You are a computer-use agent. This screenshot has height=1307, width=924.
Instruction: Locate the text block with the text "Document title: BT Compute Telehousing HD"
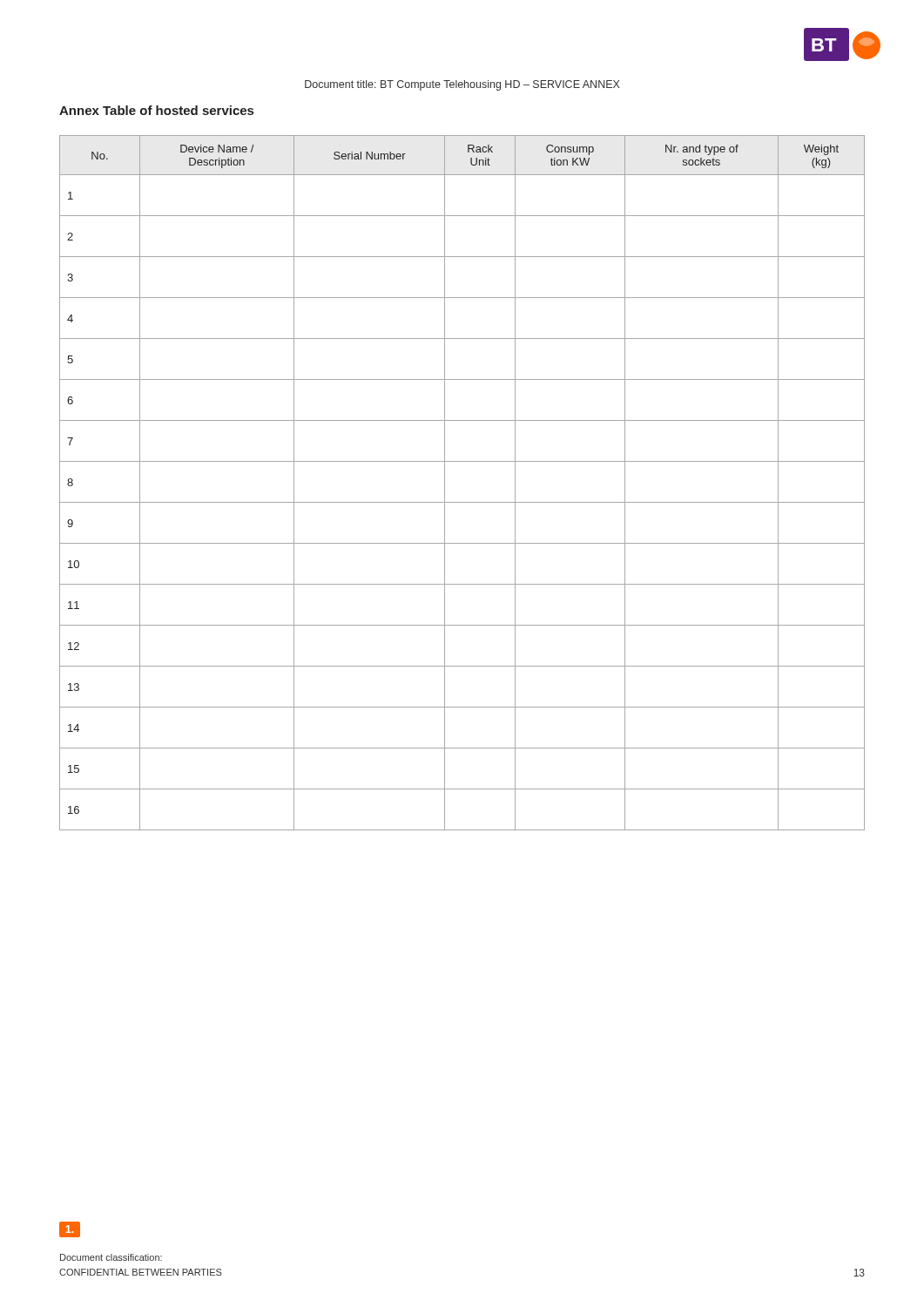pos(462,84)
